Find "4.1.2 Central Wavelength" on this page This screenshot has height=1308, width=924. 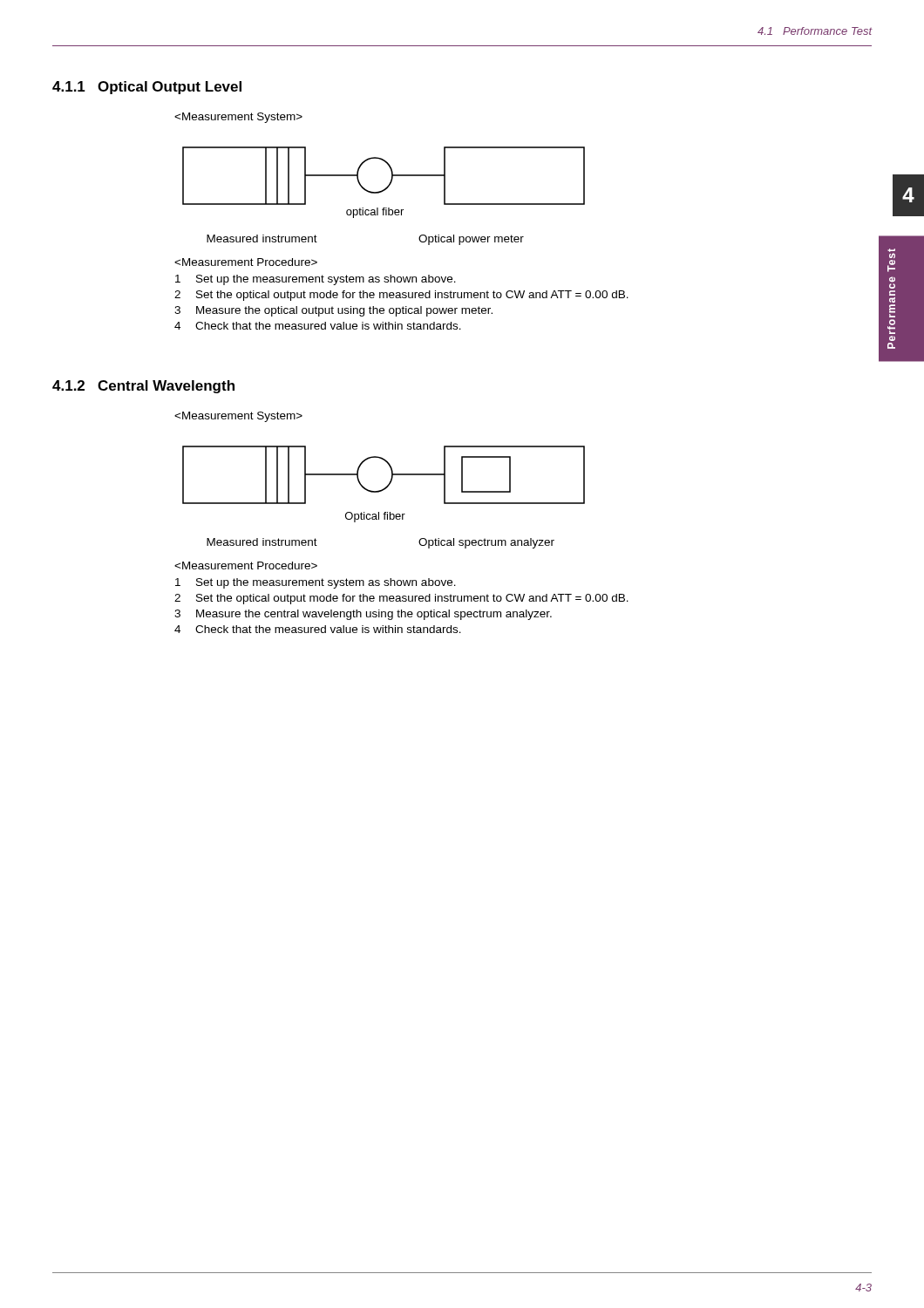pos(144,386)
